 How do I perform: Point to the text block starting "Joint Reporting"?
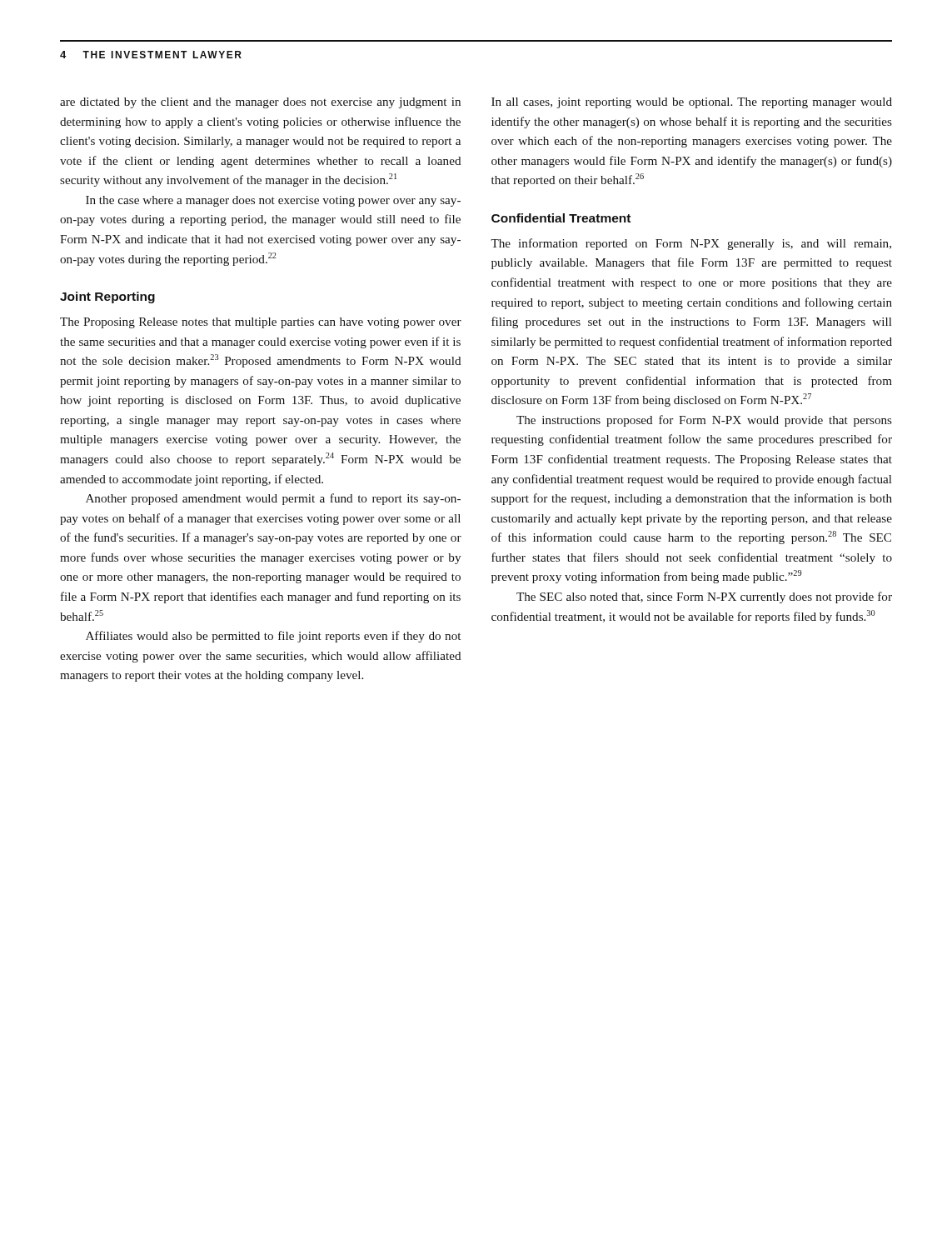click(108, 296)
